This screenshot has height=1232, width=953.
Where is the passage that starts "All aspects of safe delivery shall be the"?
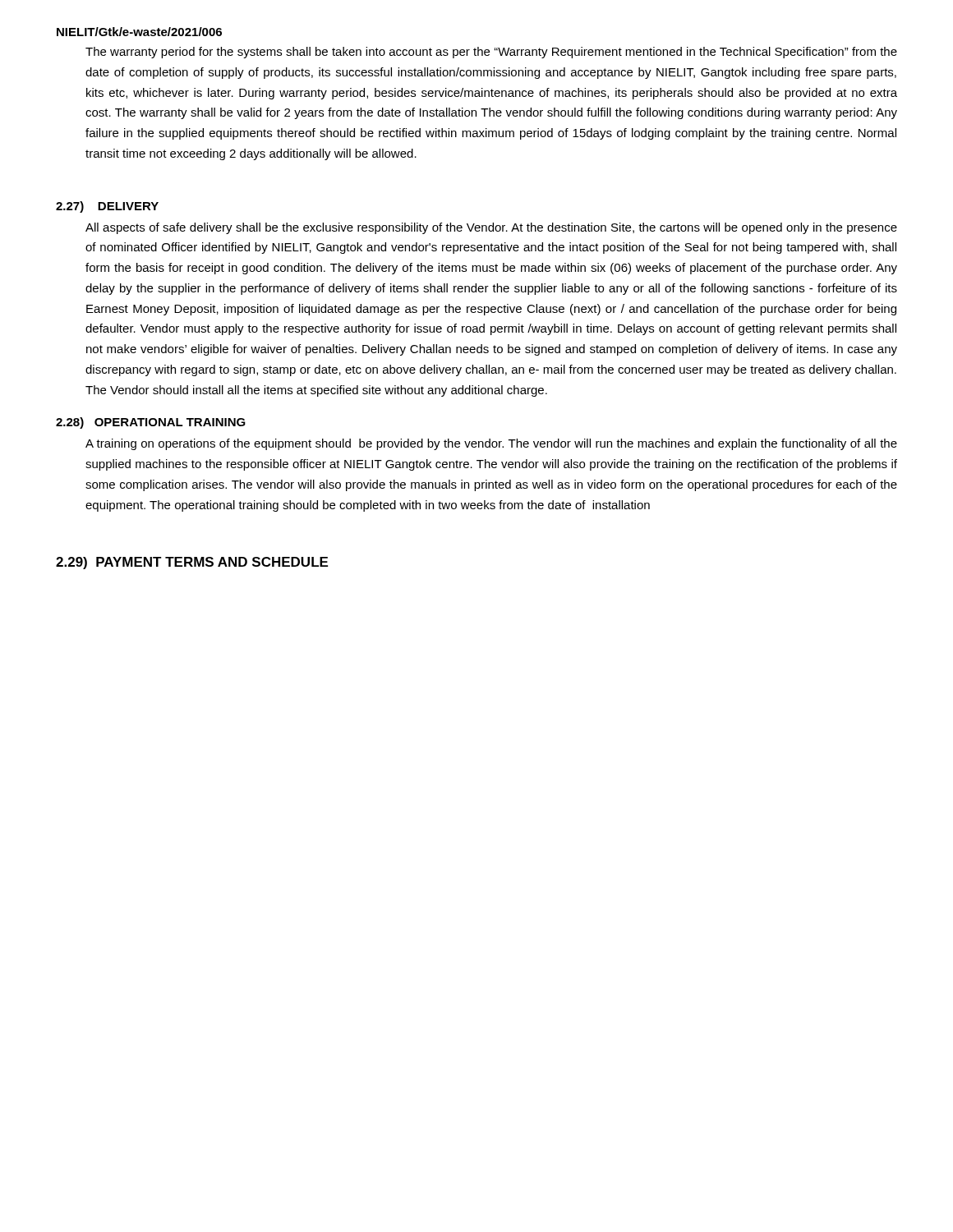click(491, 308)
